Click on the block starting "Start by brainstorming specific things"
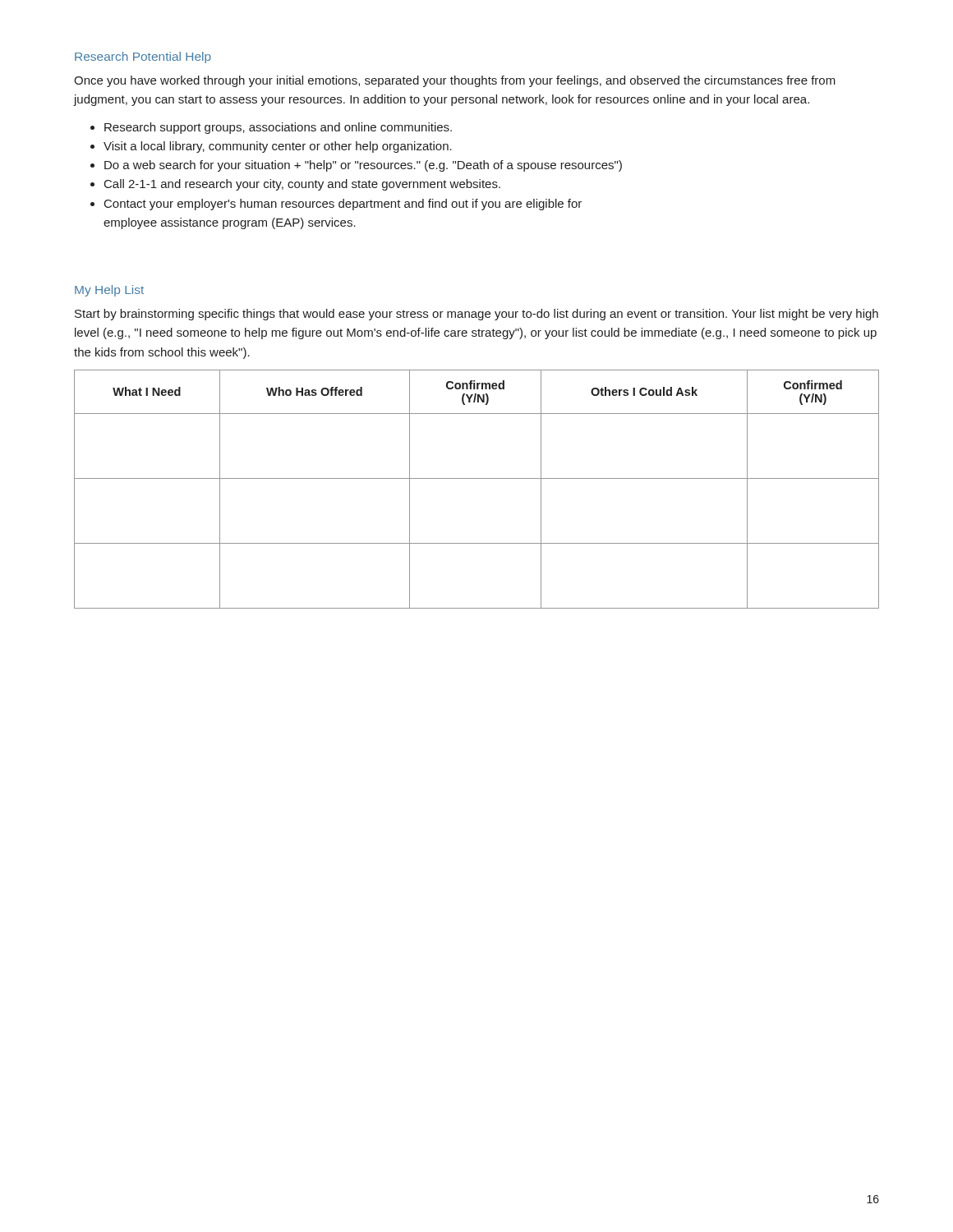 point(476,333)
